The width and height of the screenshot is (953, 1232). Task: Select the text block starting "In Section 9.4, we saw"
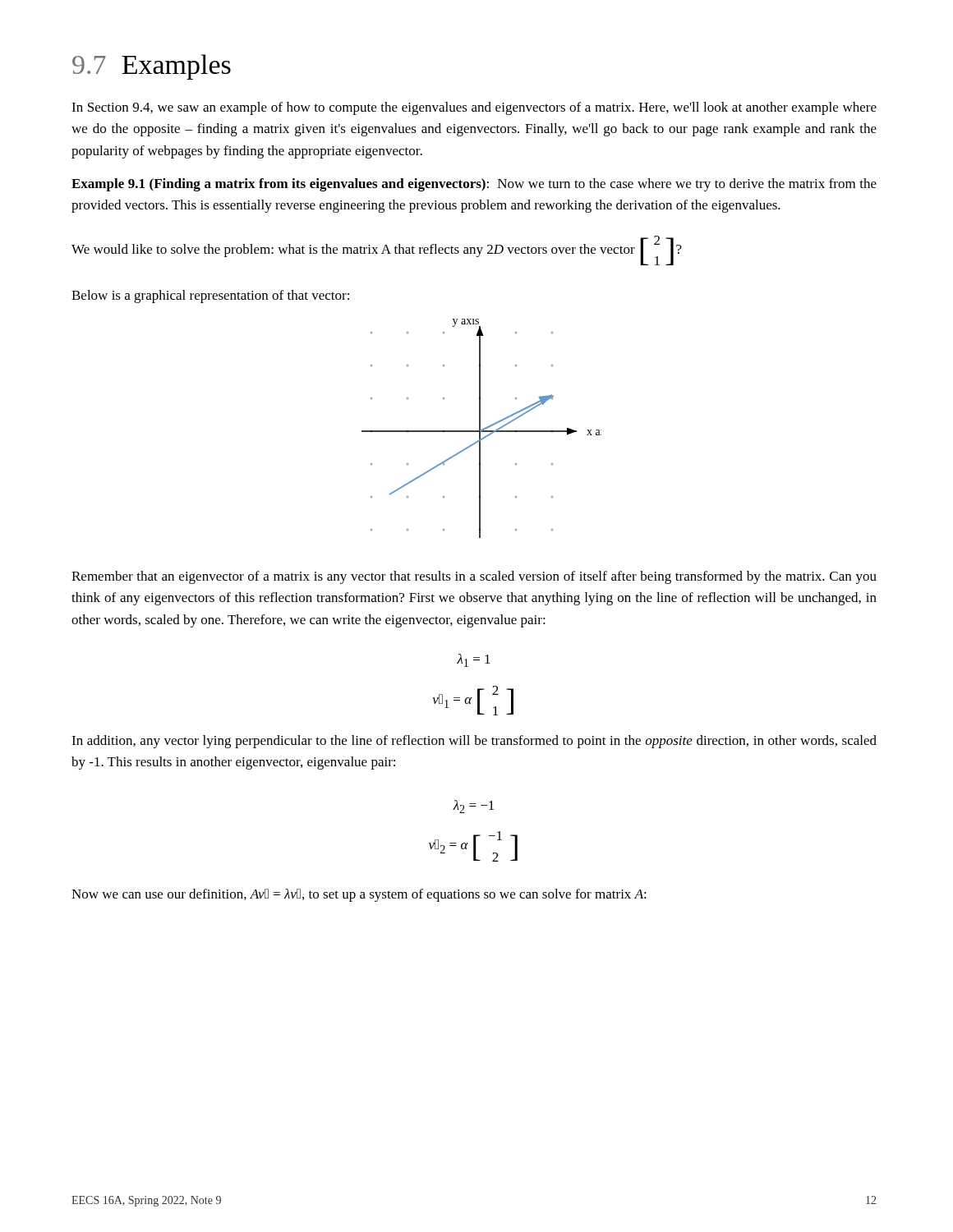click(474, 129)
